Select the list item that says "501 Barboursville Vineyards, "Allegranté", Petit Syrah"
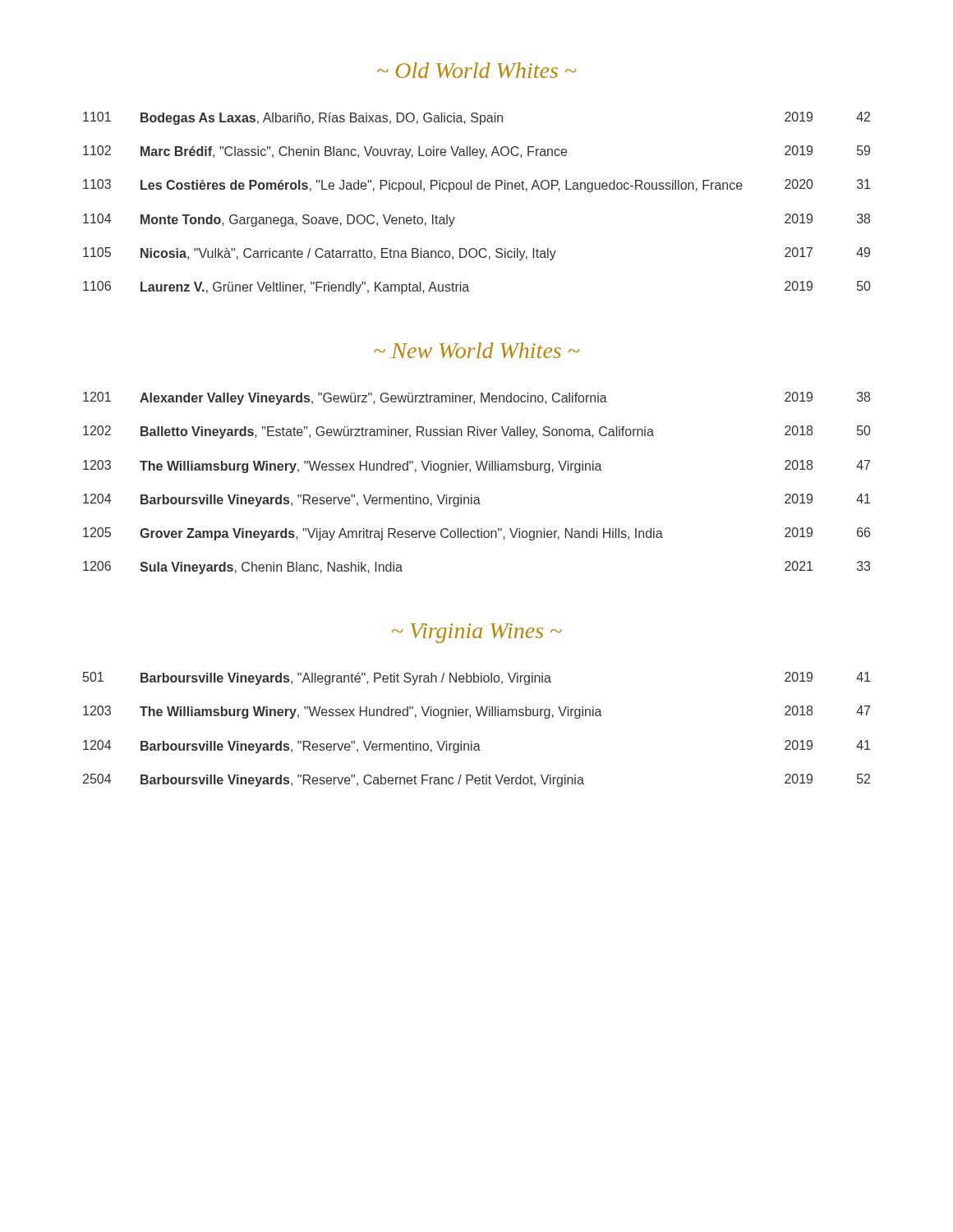This screenshot has height=1232, width=953. coord(476,678)
